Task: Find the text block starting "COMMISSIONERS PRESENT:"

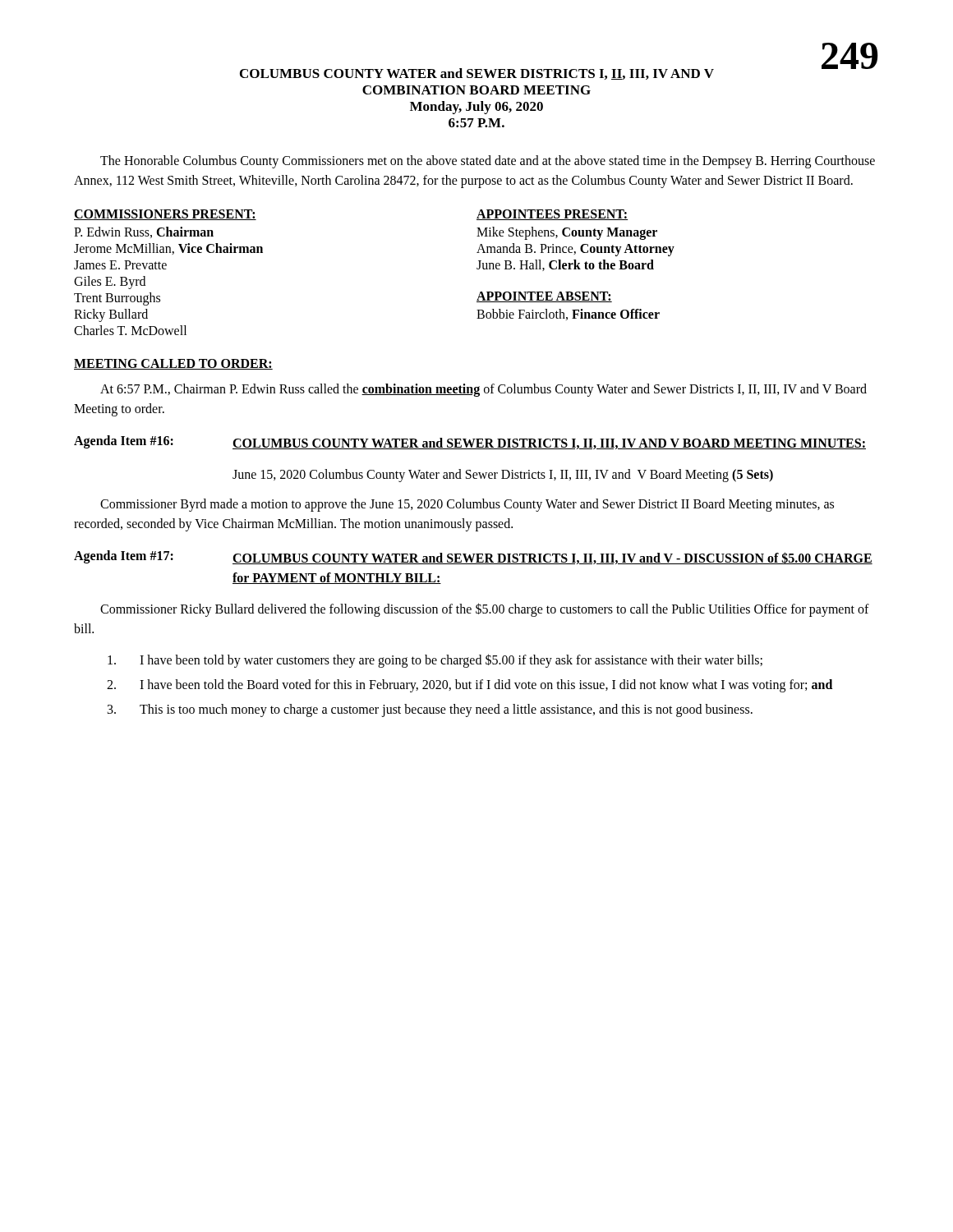Action: click(x=165, y=214)
